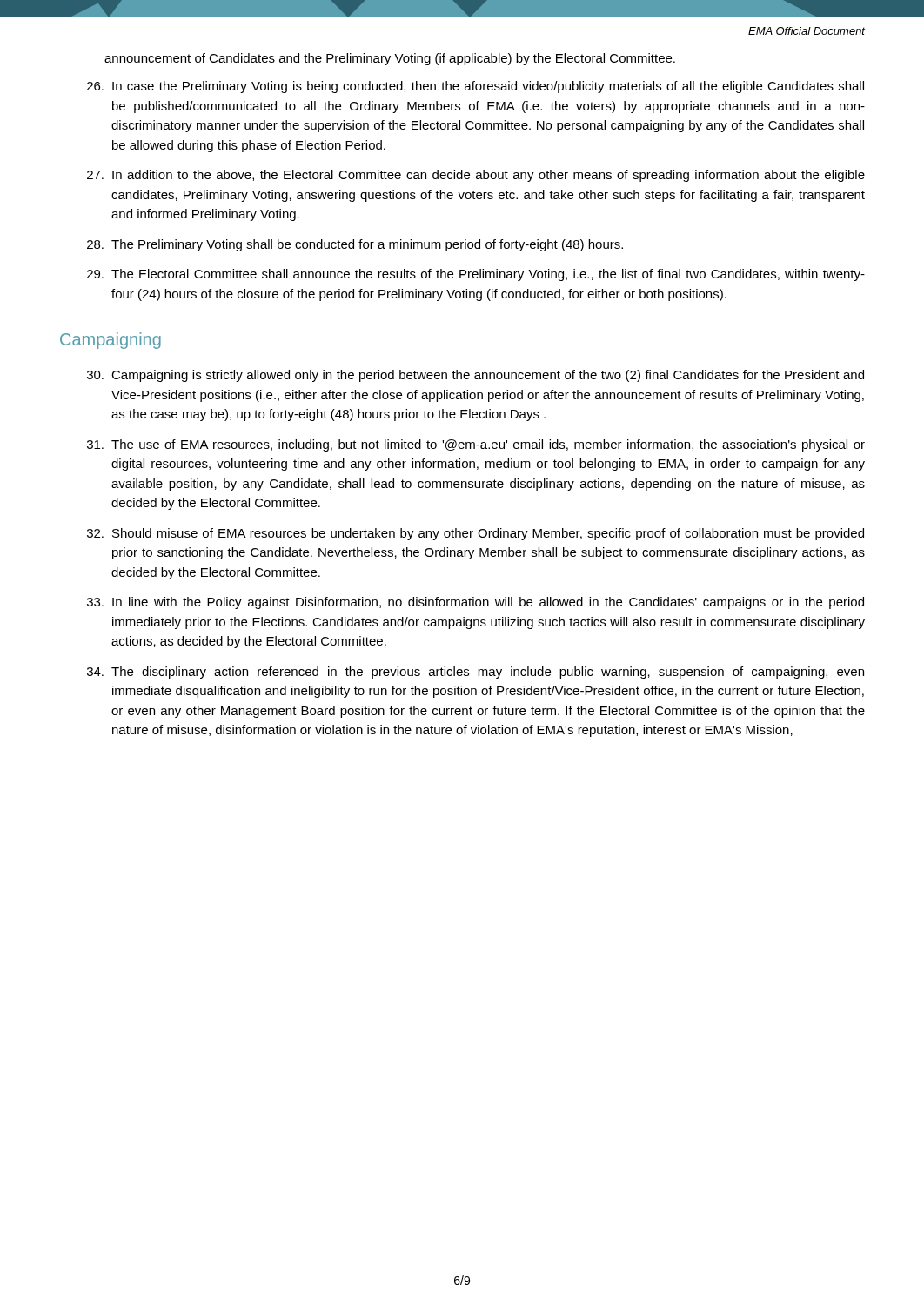The height and width of the screenshot is (1305, 924).
Task: Find the list item that reads "29. The Electoral Committee shall announce the results"
Action: coord(462,284)
